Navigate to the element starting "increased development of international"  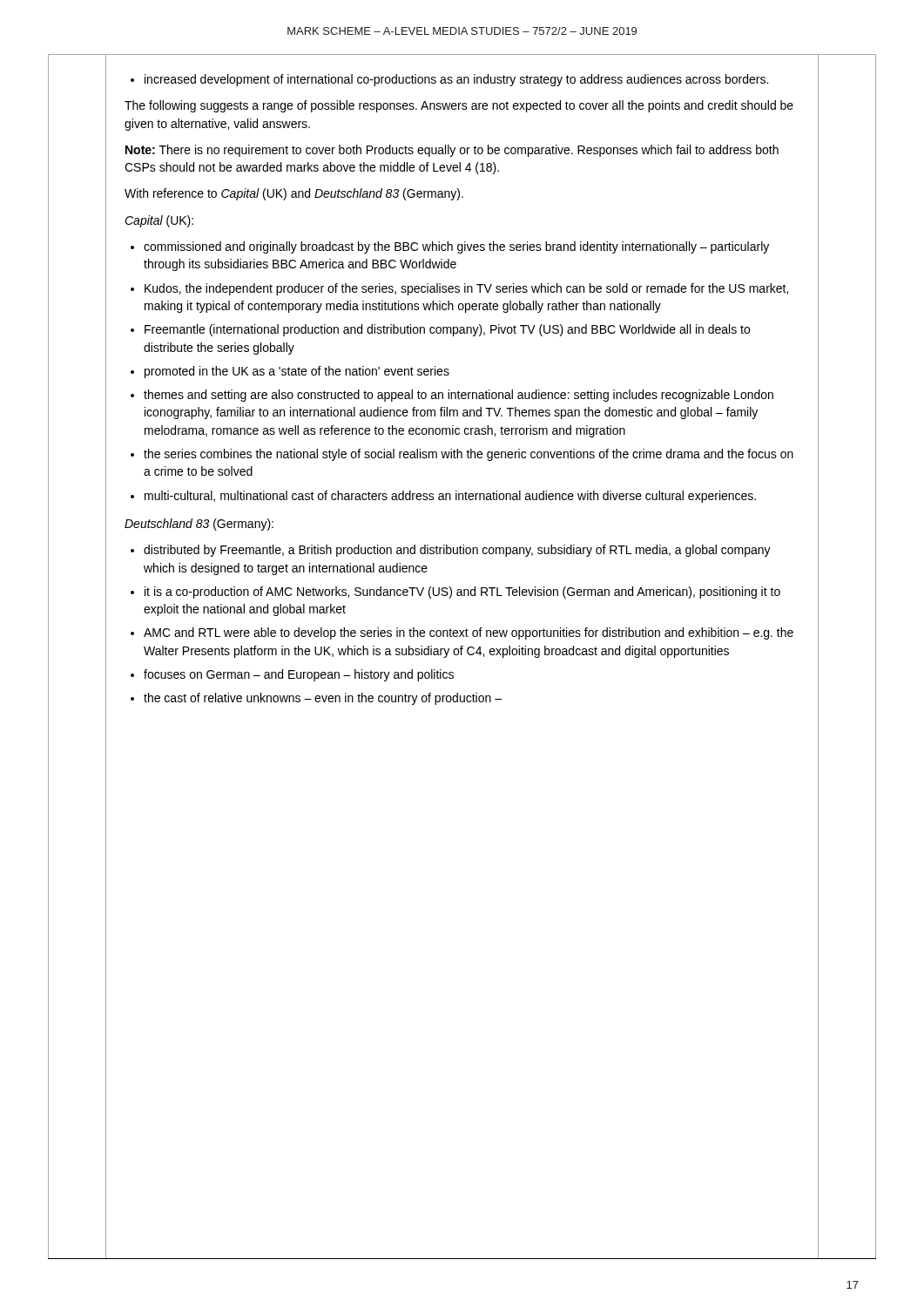462,79
